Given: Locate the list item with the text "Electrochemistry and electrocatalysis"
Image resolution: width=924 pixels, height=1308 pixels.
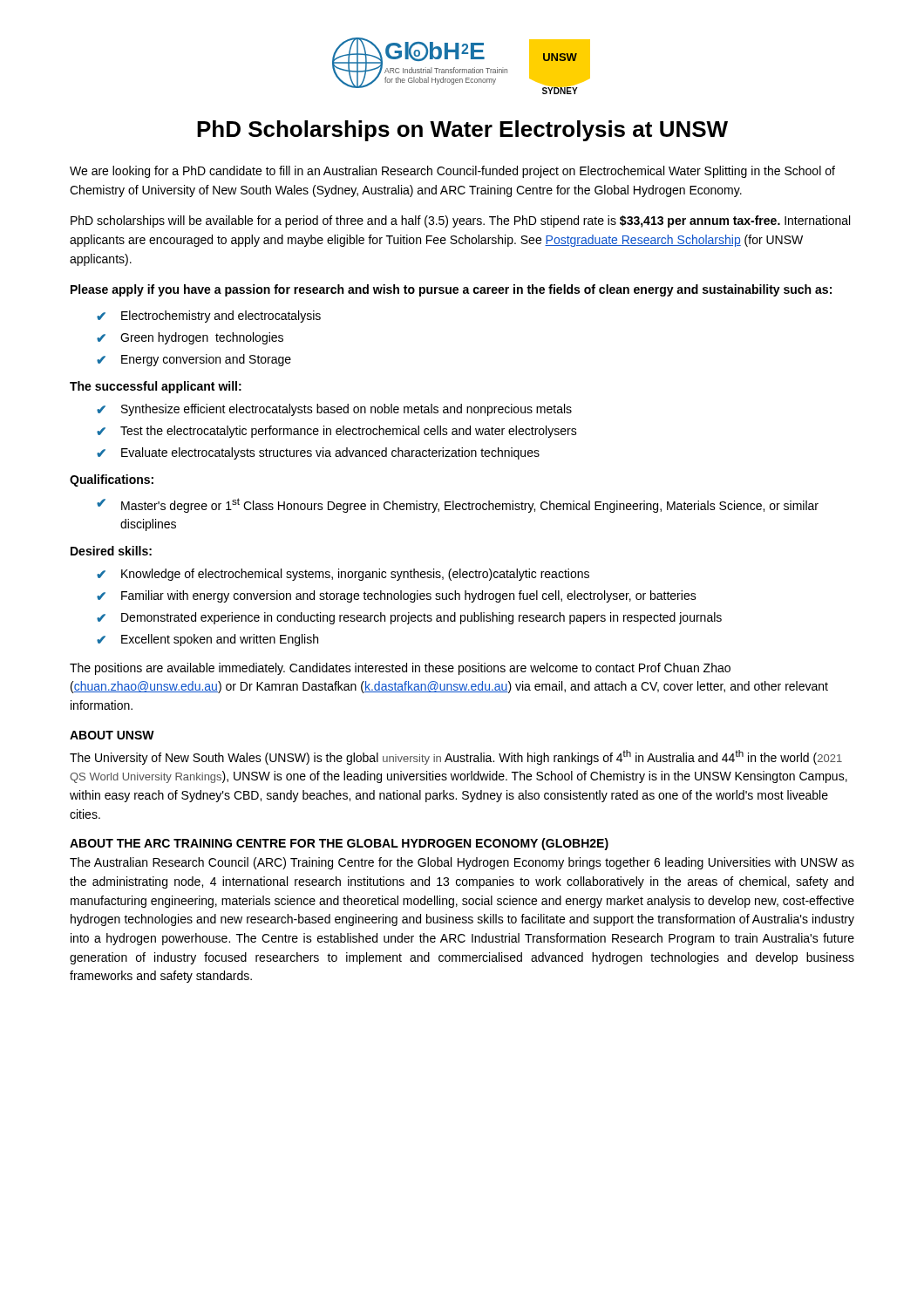Looking at the screenshot, I should coord(221,316).
